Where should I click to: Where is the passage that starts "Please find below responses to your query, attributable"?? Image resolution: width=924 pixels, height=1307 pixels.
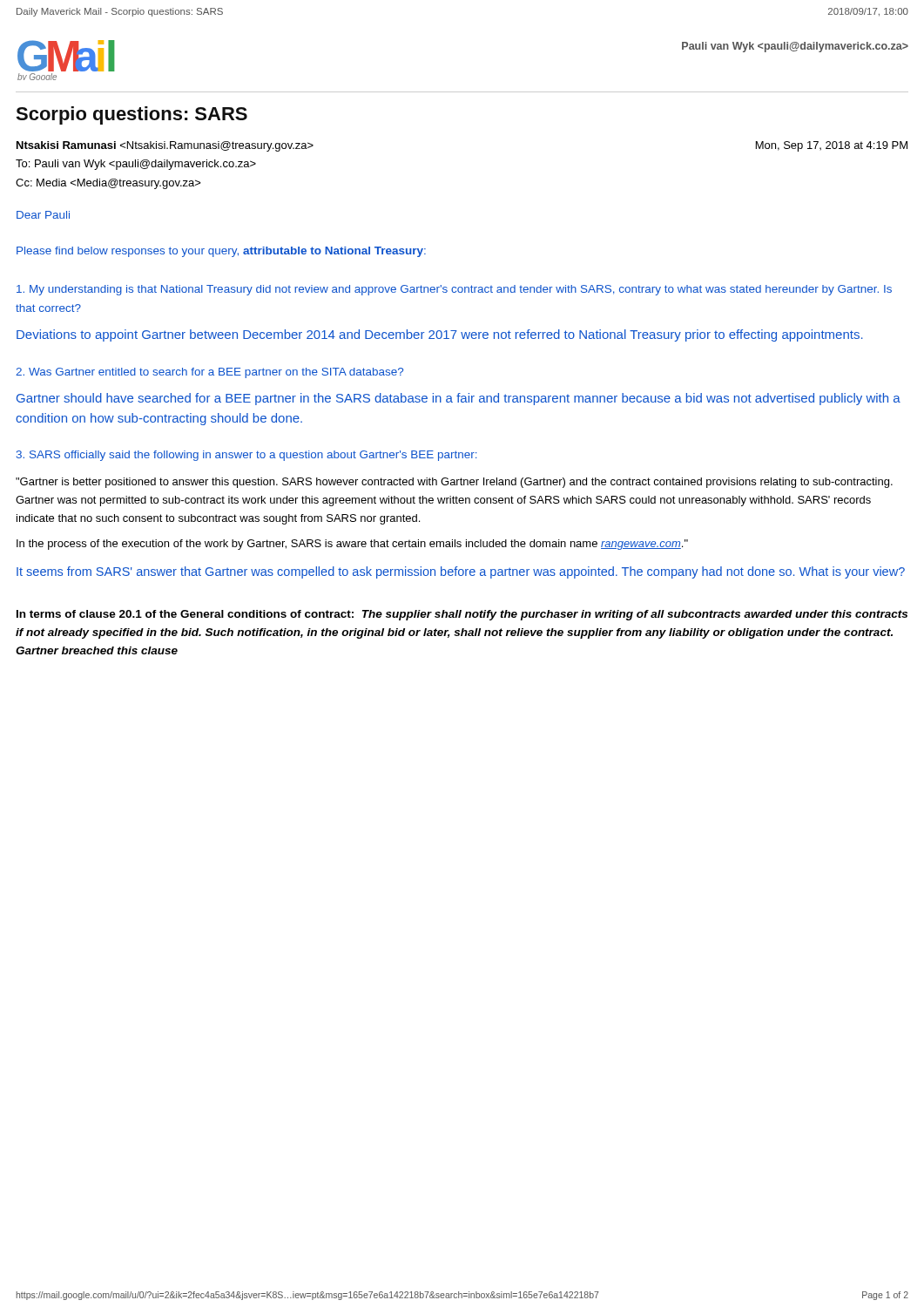click(221, 250)
